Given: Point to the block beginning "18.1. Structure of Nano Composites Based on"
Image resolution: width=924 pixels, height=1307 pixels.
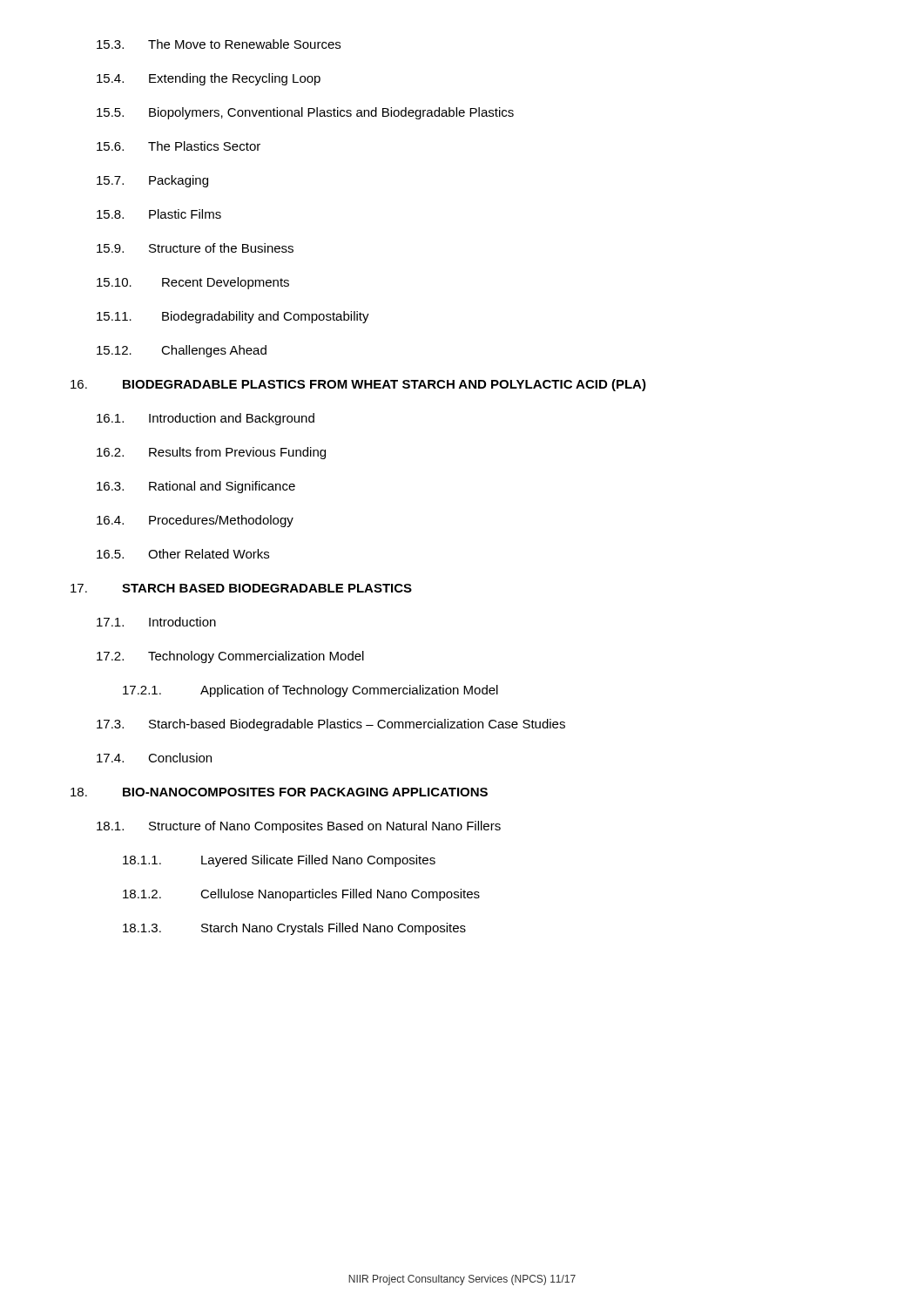Looking at the screenshot, I should coord(298,826).
